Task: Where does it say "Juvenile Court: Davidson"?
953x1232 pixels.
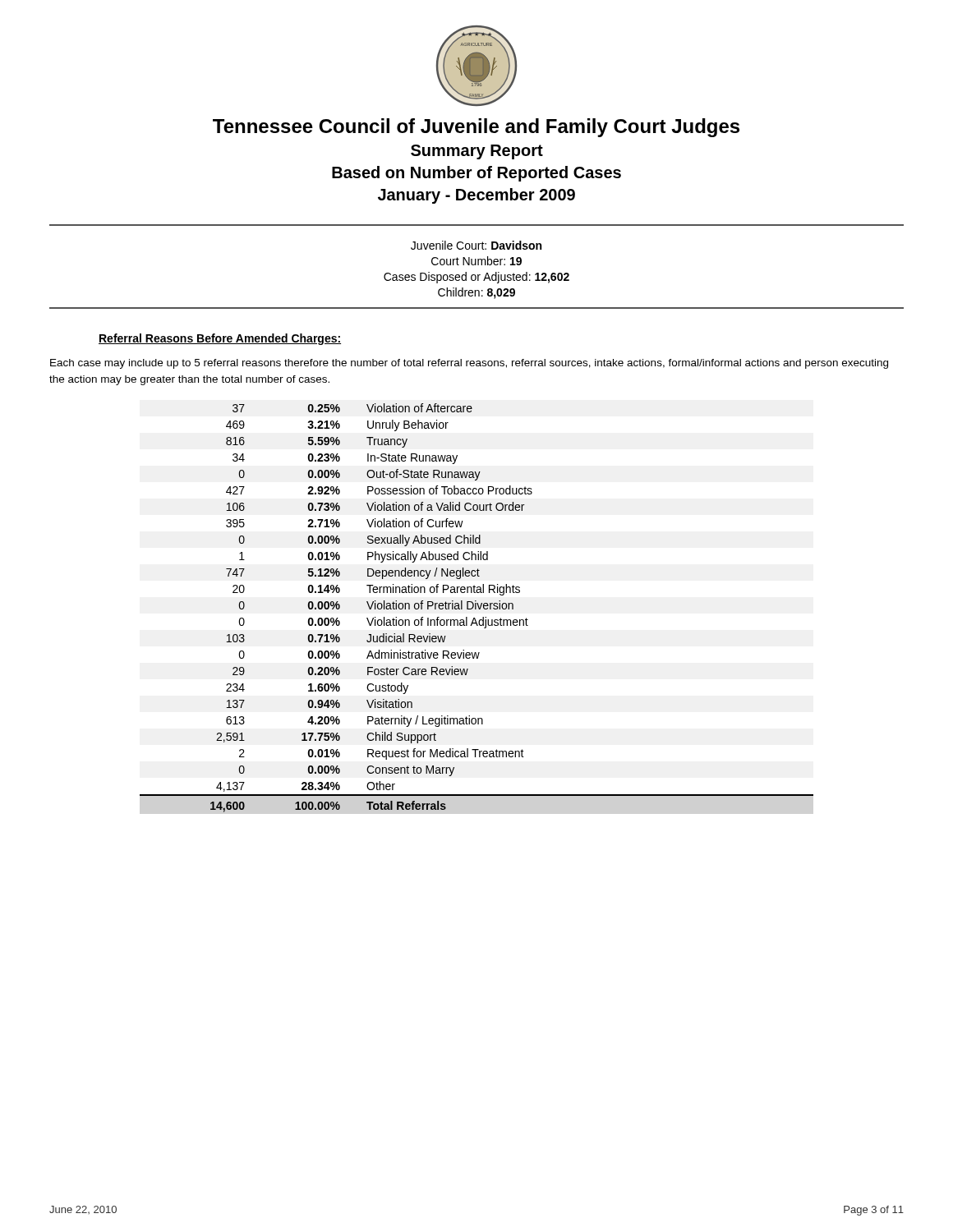Action: [476, 246]
